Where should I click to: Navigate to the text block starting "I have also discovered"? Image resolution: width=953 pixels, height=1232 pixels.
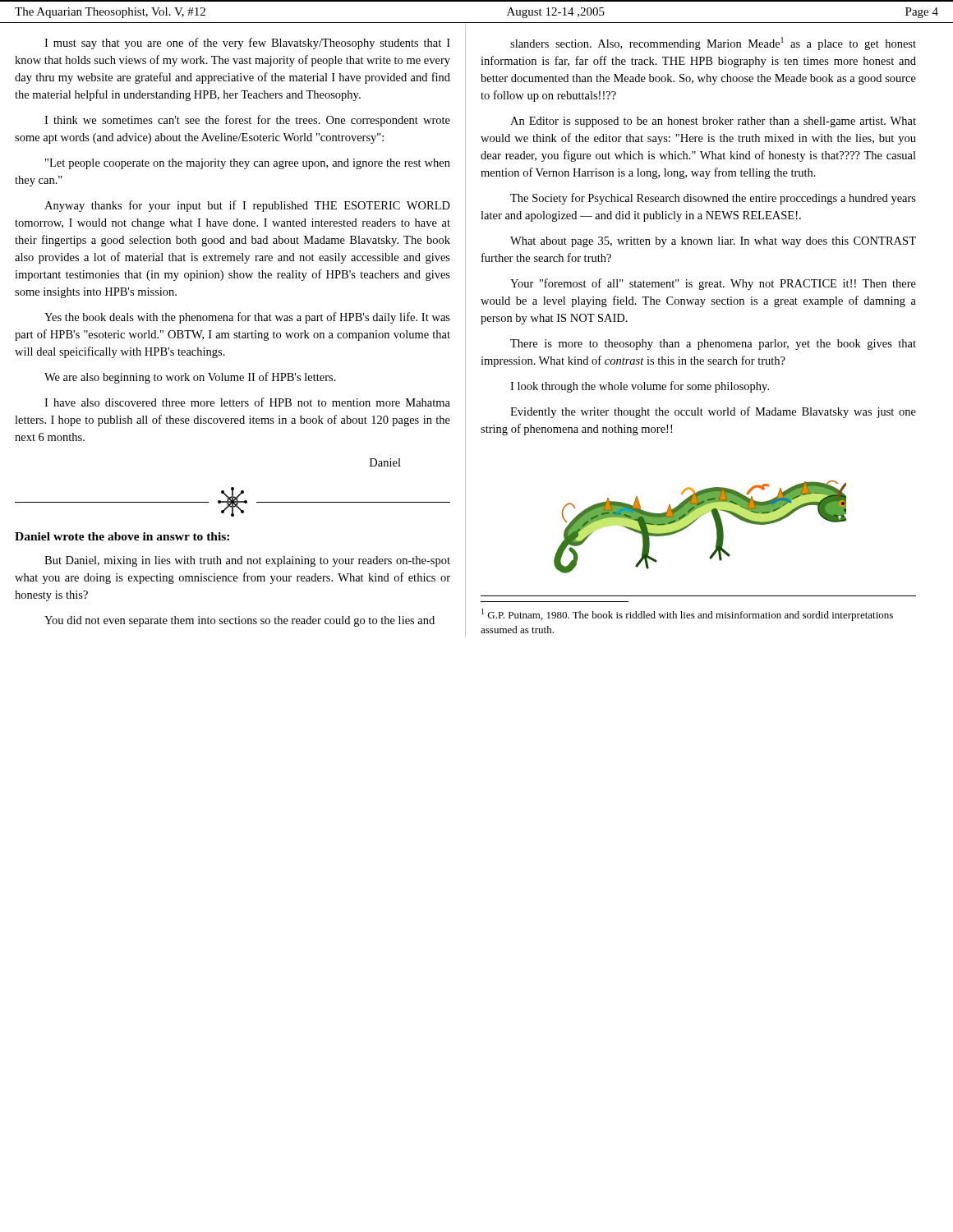point(232,420)
